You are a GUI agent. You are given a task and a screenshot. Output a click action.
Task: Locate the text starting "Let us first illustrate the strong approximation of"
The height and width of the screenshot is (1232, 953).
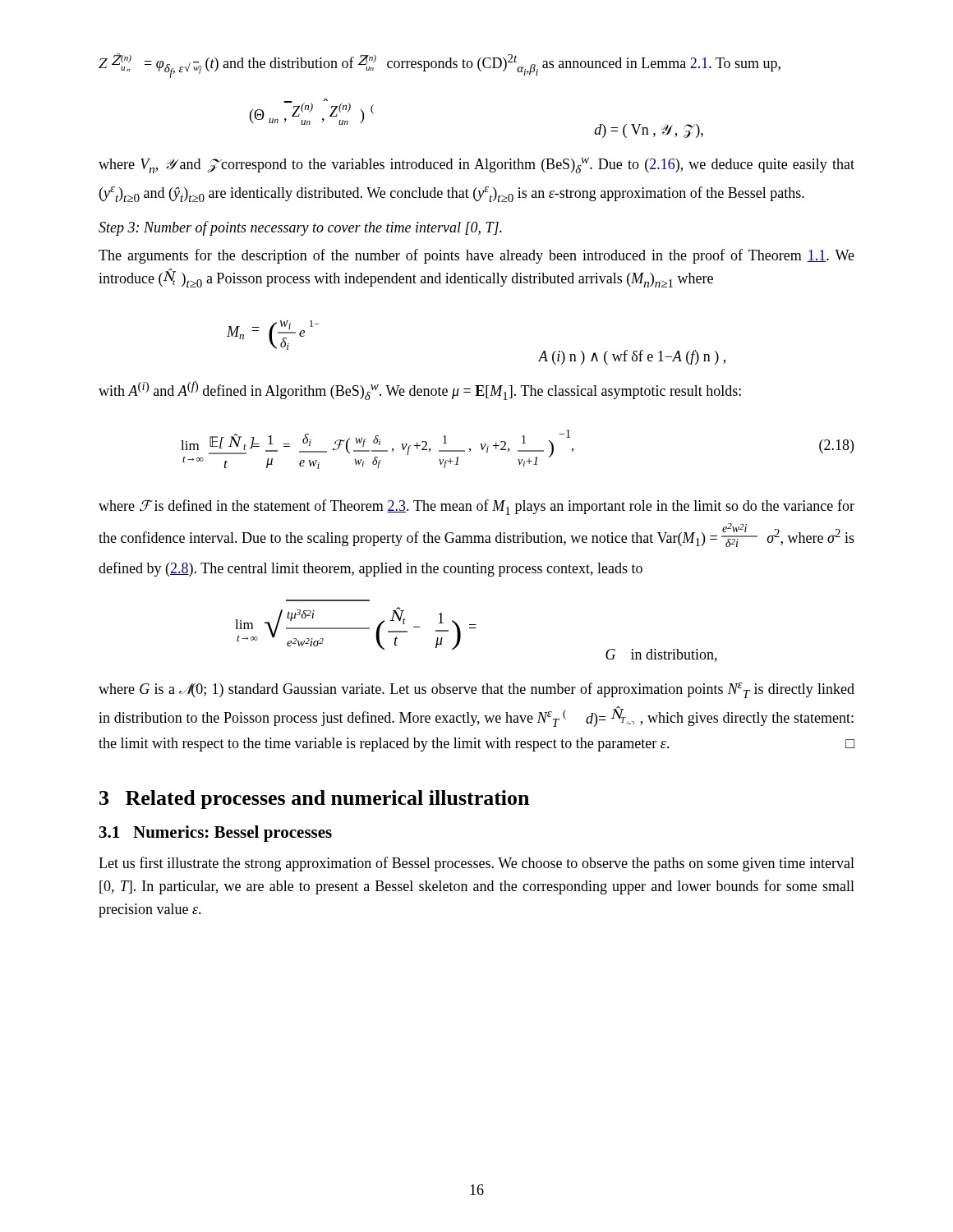(x=476, y=887)
